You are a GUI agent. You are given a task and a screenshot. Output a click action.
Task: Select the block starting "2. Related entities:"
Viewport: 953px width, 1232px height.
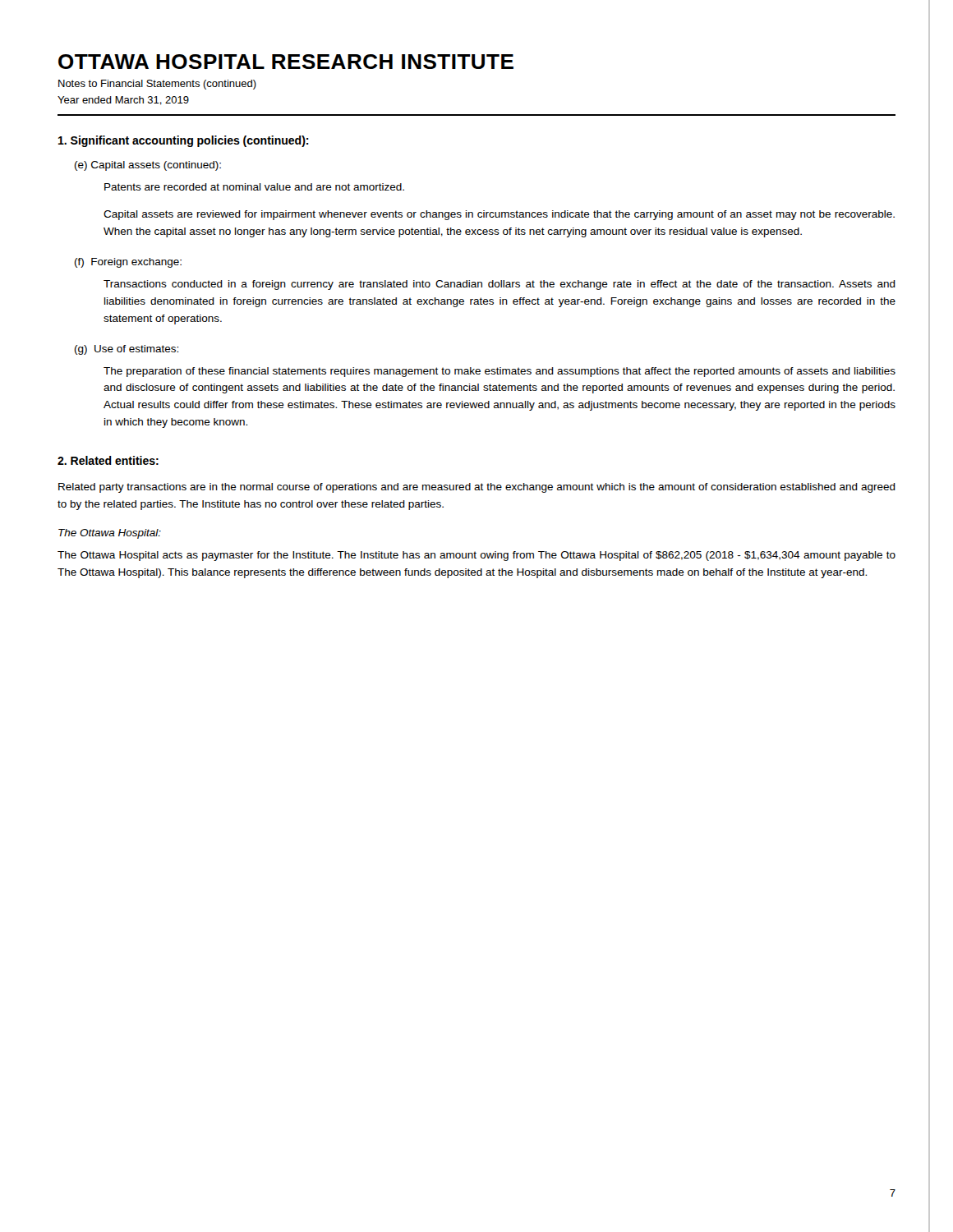point(108,461)
